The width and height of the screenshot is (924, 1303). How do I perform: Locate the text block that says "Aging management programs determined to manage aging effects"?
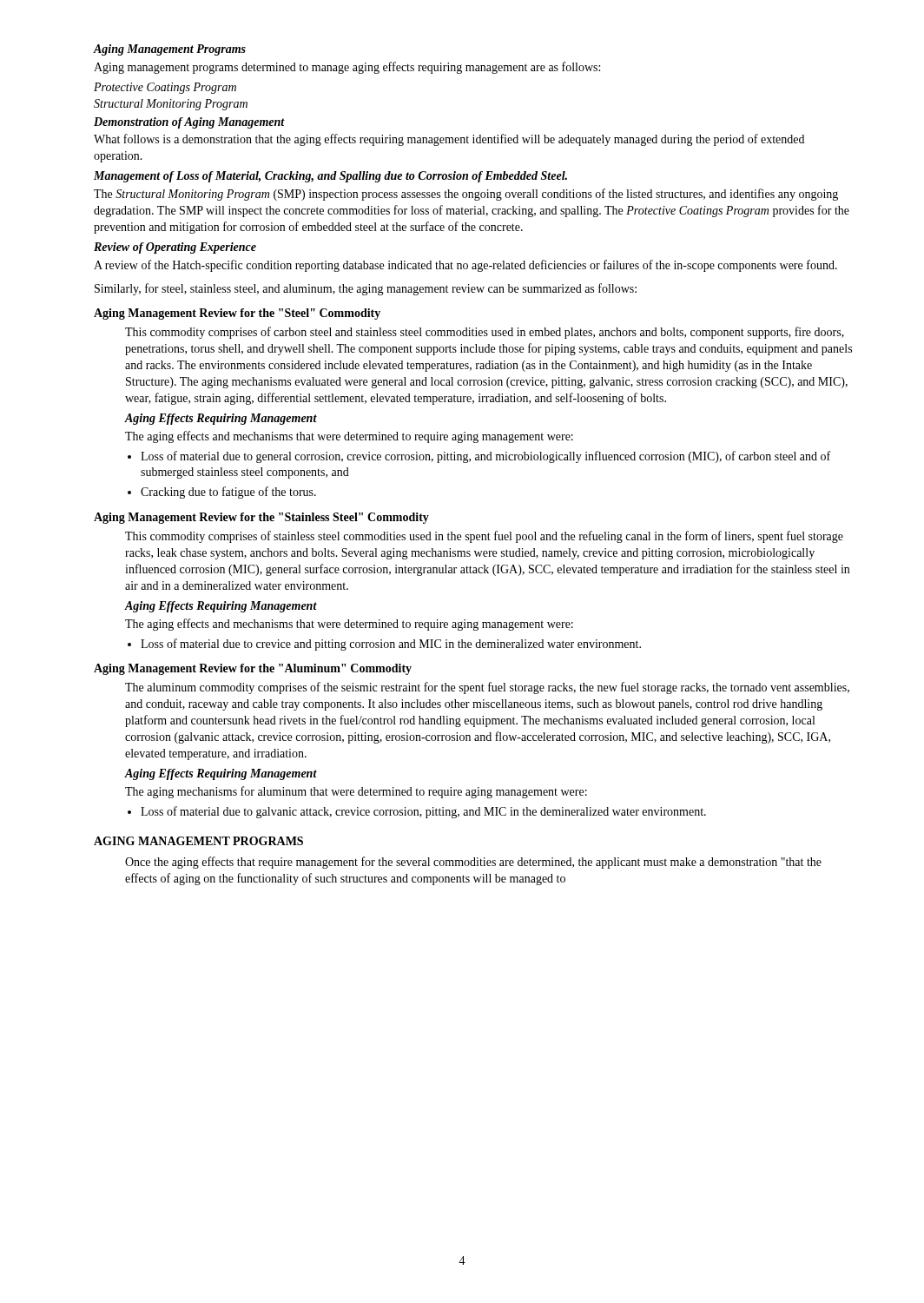click(474, 68)
